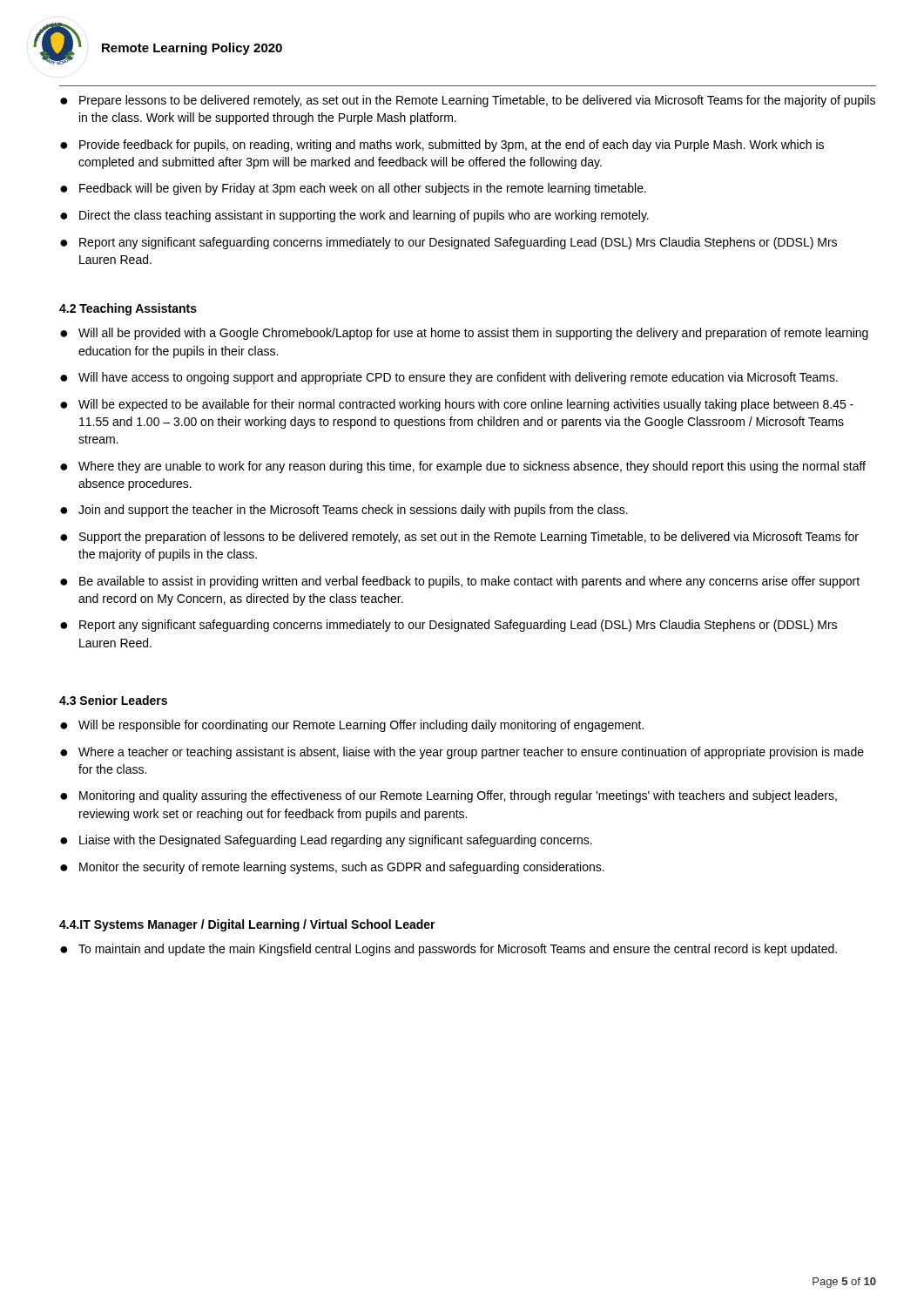Point to the element starting "● Liaise with the Designated"
924x1307 pixels.
point(468,840)
